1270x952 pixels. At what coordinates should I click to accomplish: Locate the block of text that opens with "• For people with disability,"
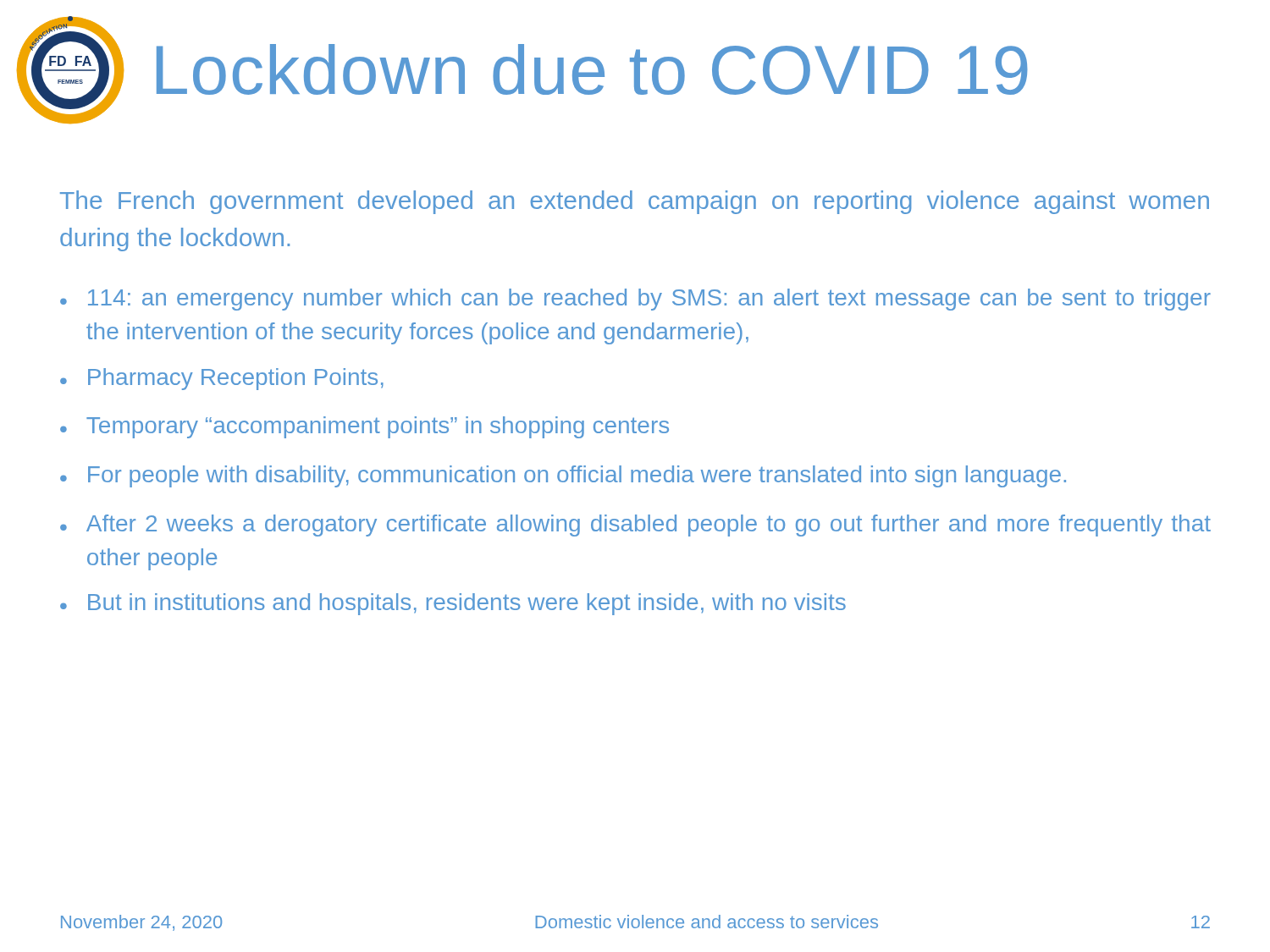pos(635,476)
